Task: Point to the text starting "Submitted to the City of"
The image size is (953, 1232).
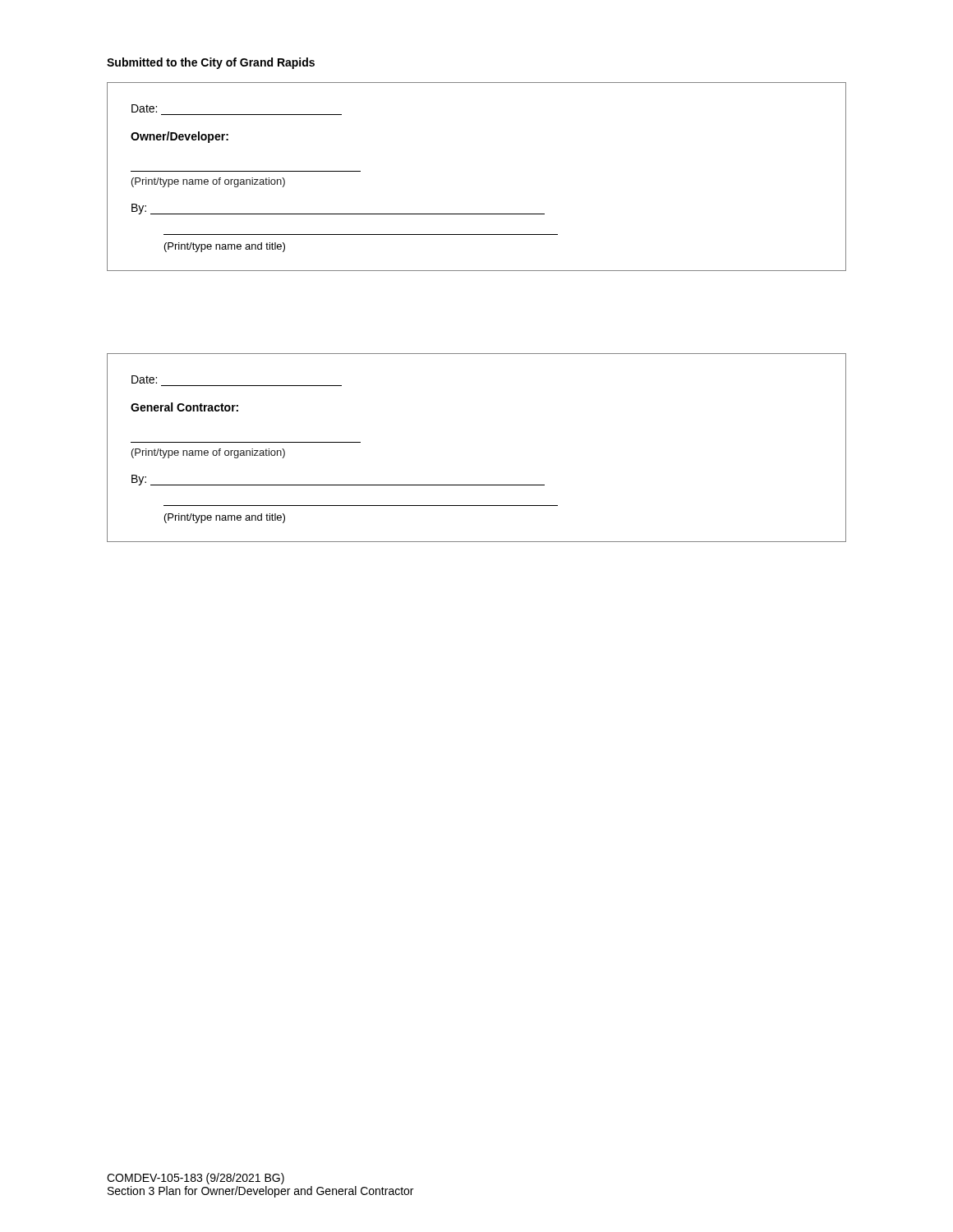Action: pyautogui.click(x=211, y=62)
